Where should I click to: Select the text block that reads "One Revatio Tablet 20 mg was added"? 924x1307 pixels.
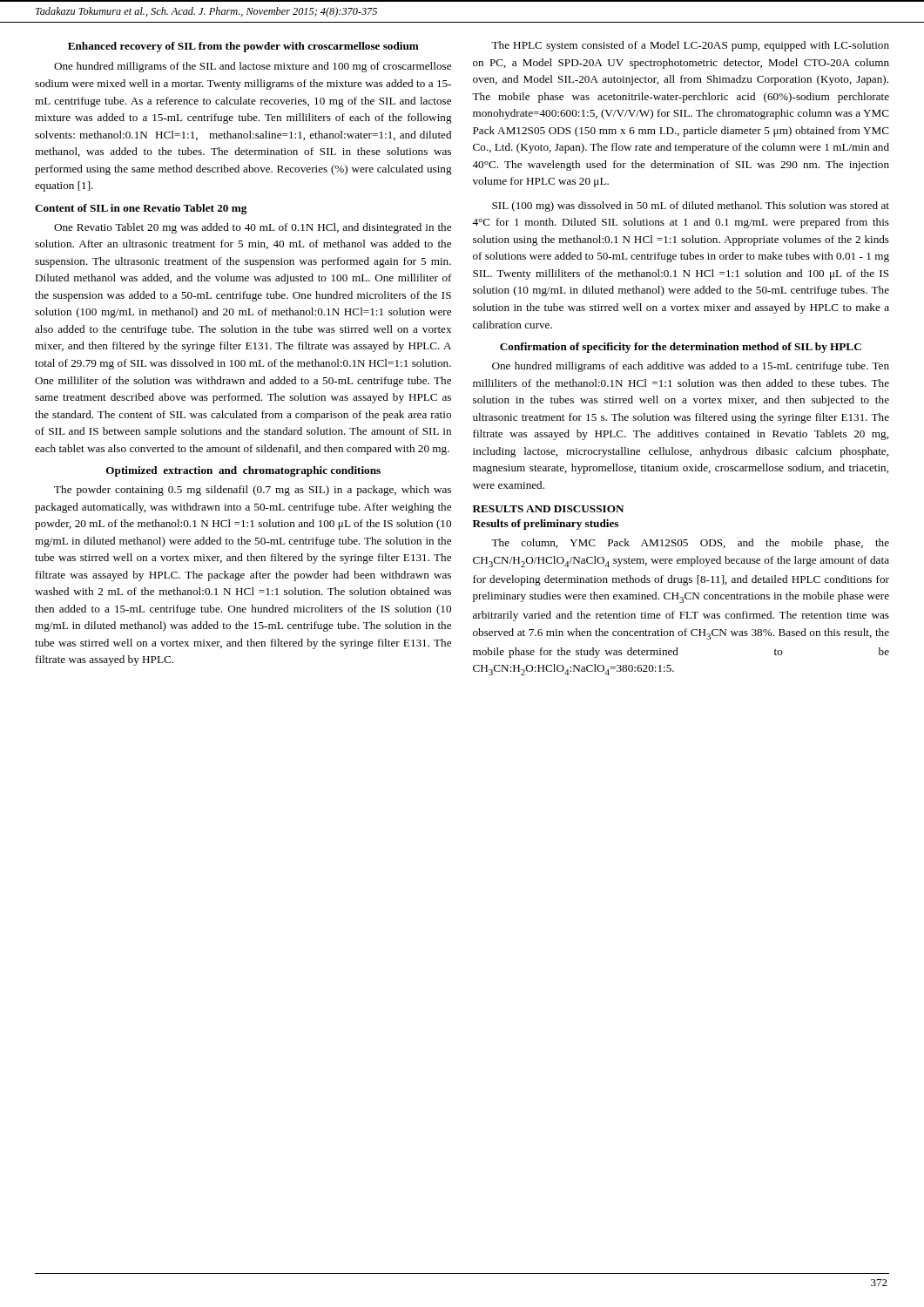pyautogui.click(x=243, y=337)
